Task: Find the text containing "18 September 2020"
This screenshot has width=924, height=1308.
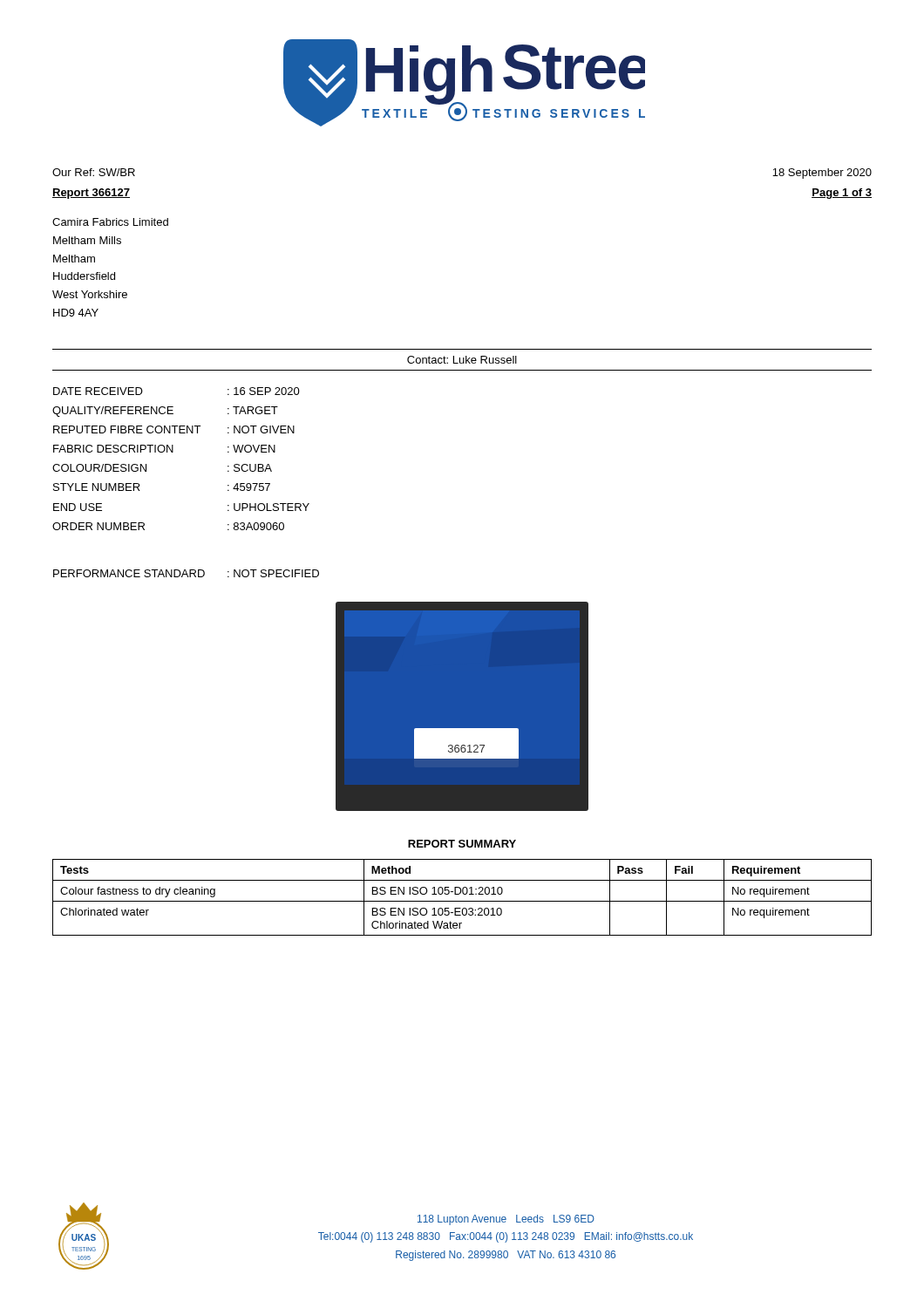Action: [x=822, y=172]
